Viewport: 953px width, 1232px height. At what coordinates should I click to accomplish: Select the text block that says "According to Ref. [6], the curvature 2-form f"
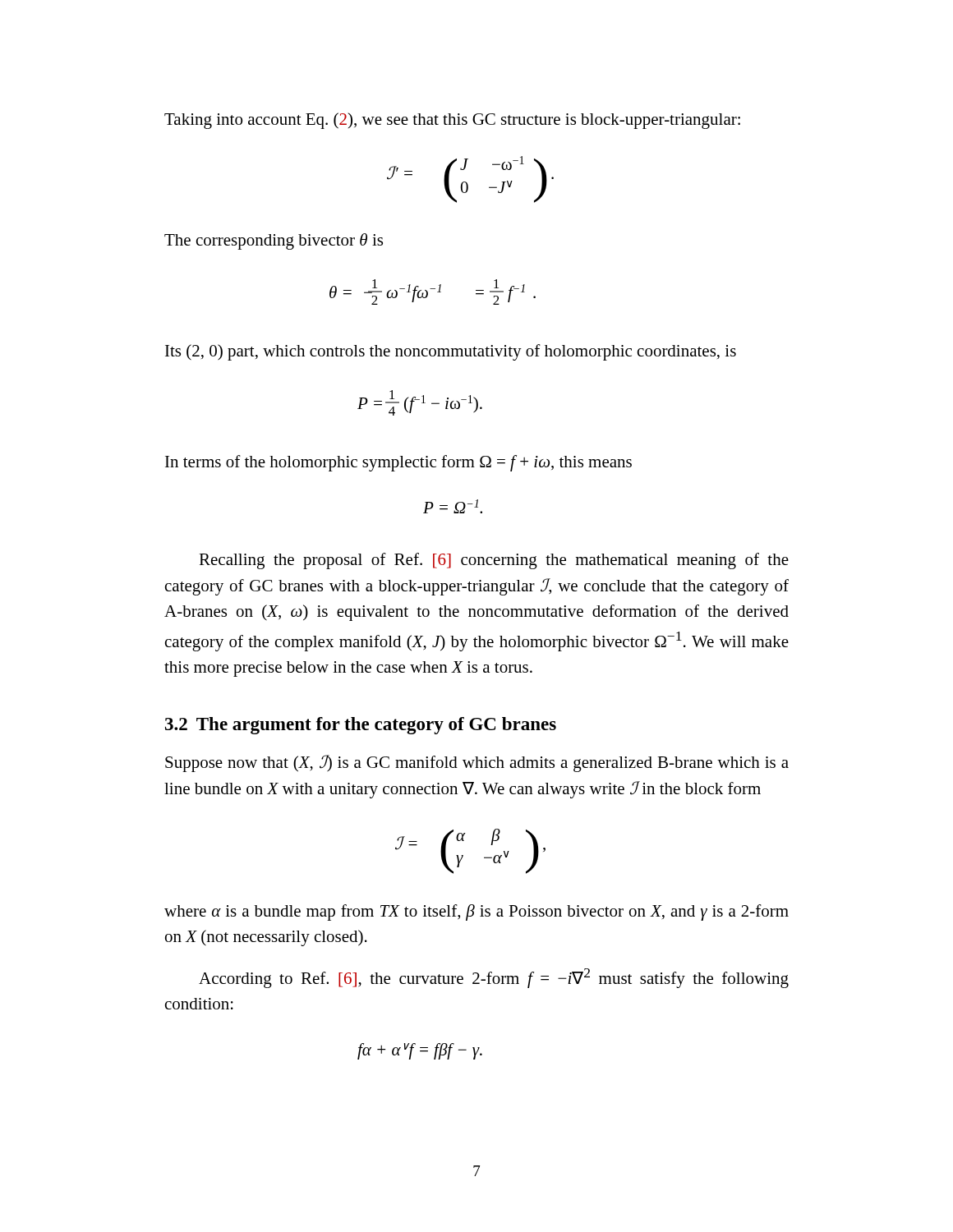476,989
